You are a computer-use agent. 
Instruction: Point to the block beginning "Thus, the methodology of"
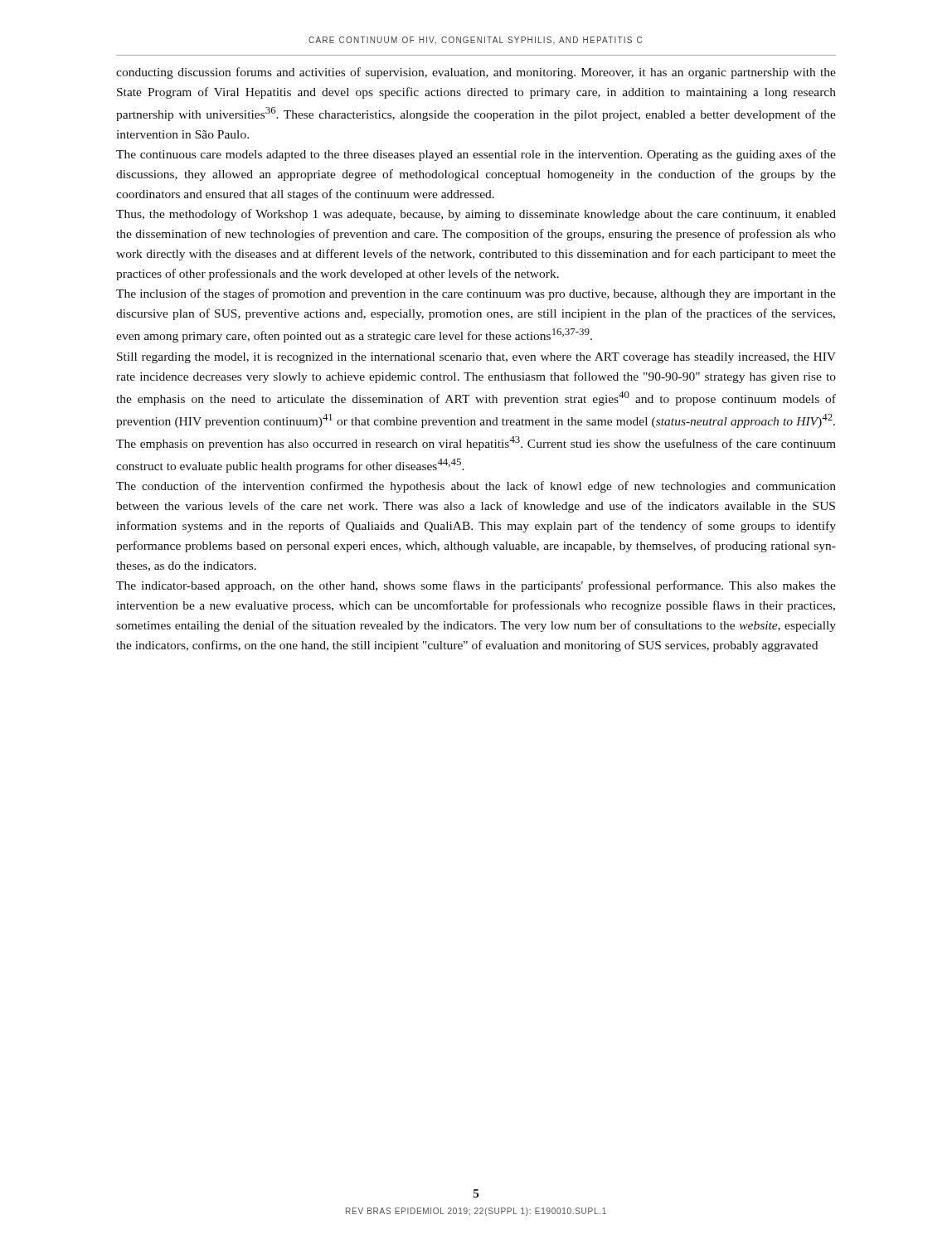click(476, 244)
